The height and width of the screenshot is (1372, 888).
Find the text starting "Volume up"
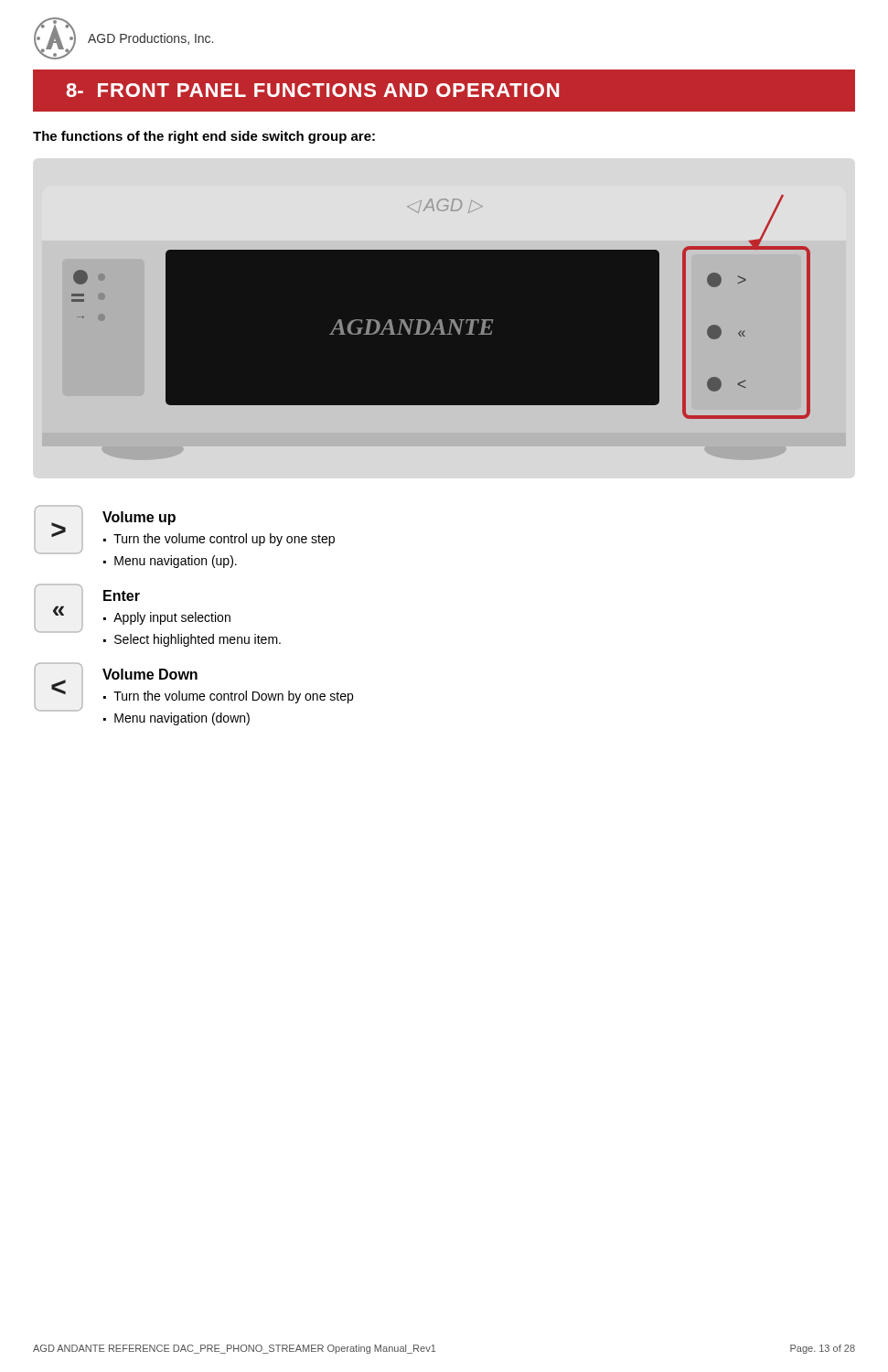[139, 517]
